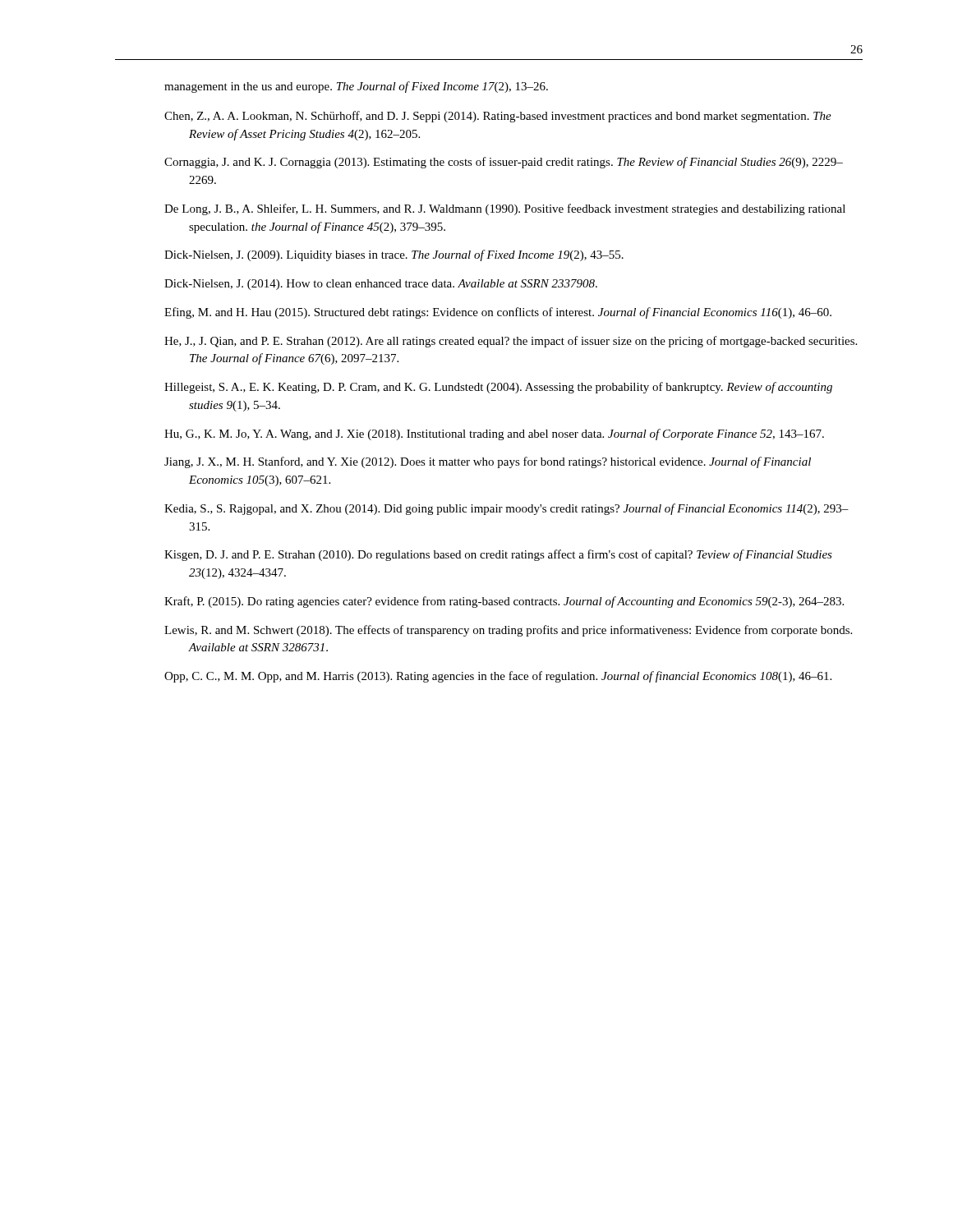This screenshot has width=953, height=1232.
Task: Find the block on this page that starts "Cornaggia, J. and"
Action: 513,172
